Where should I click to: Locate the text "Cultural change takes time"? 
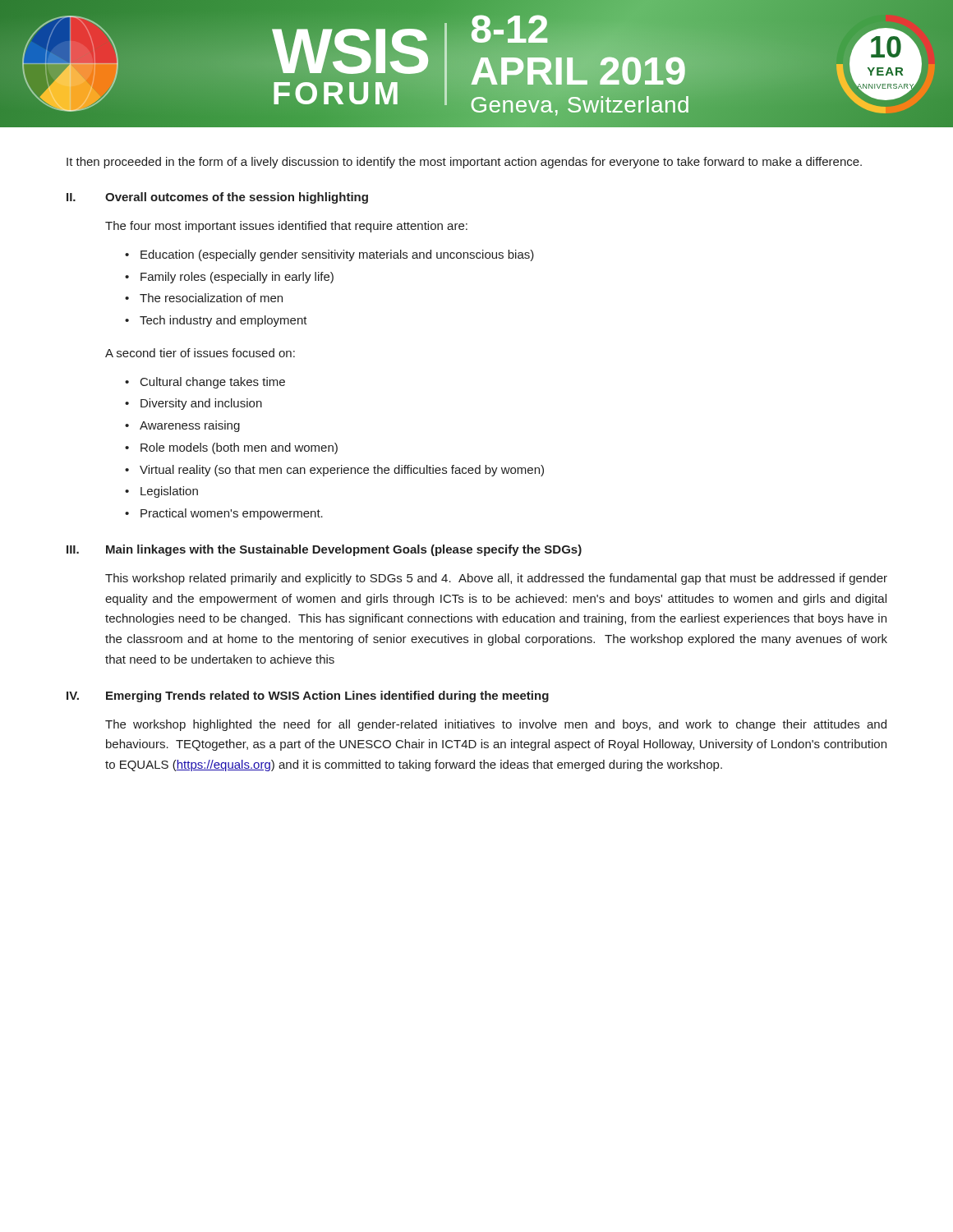coord(213,381)
